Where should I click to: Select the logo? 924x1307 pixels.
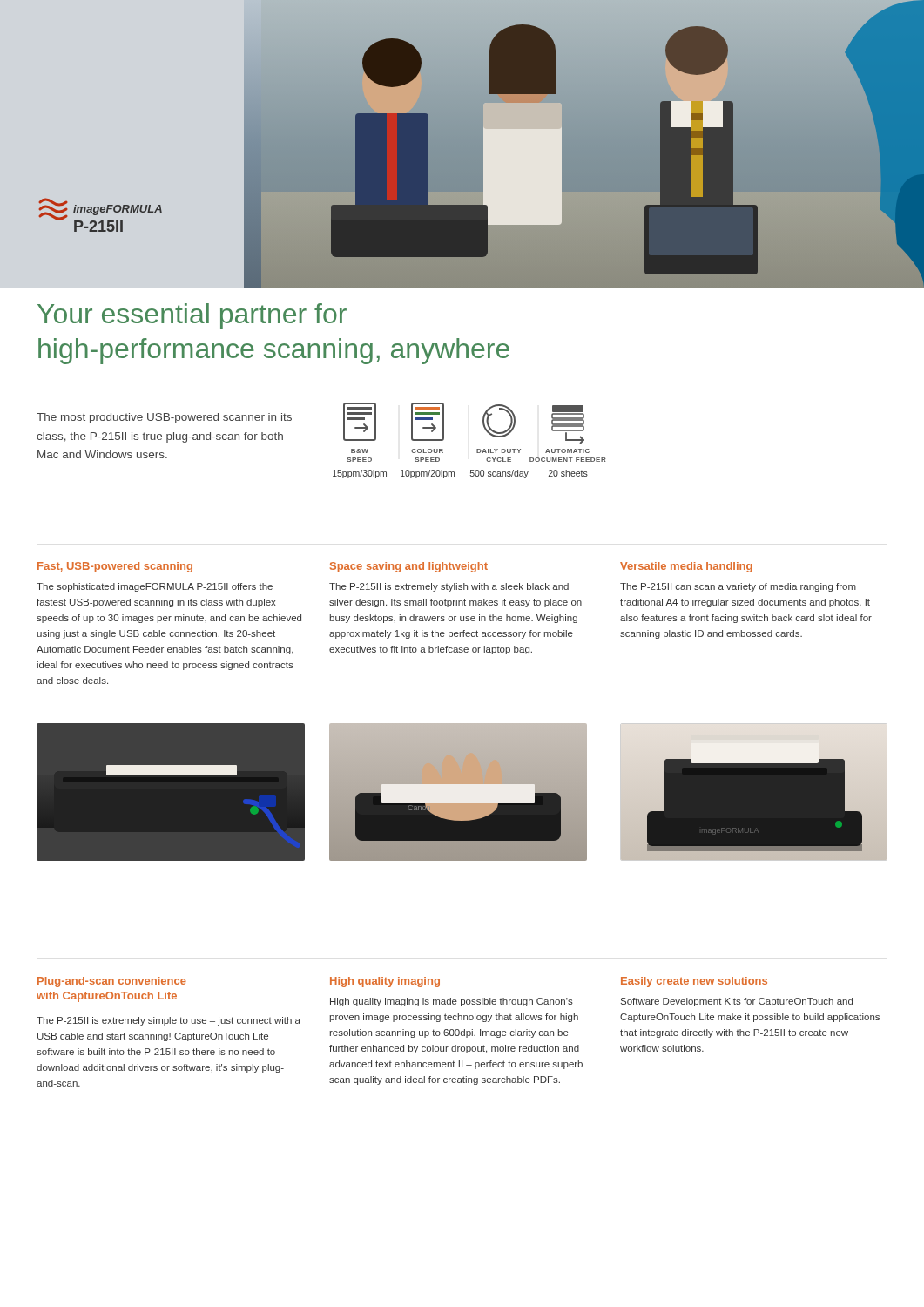tap(132, 223)
